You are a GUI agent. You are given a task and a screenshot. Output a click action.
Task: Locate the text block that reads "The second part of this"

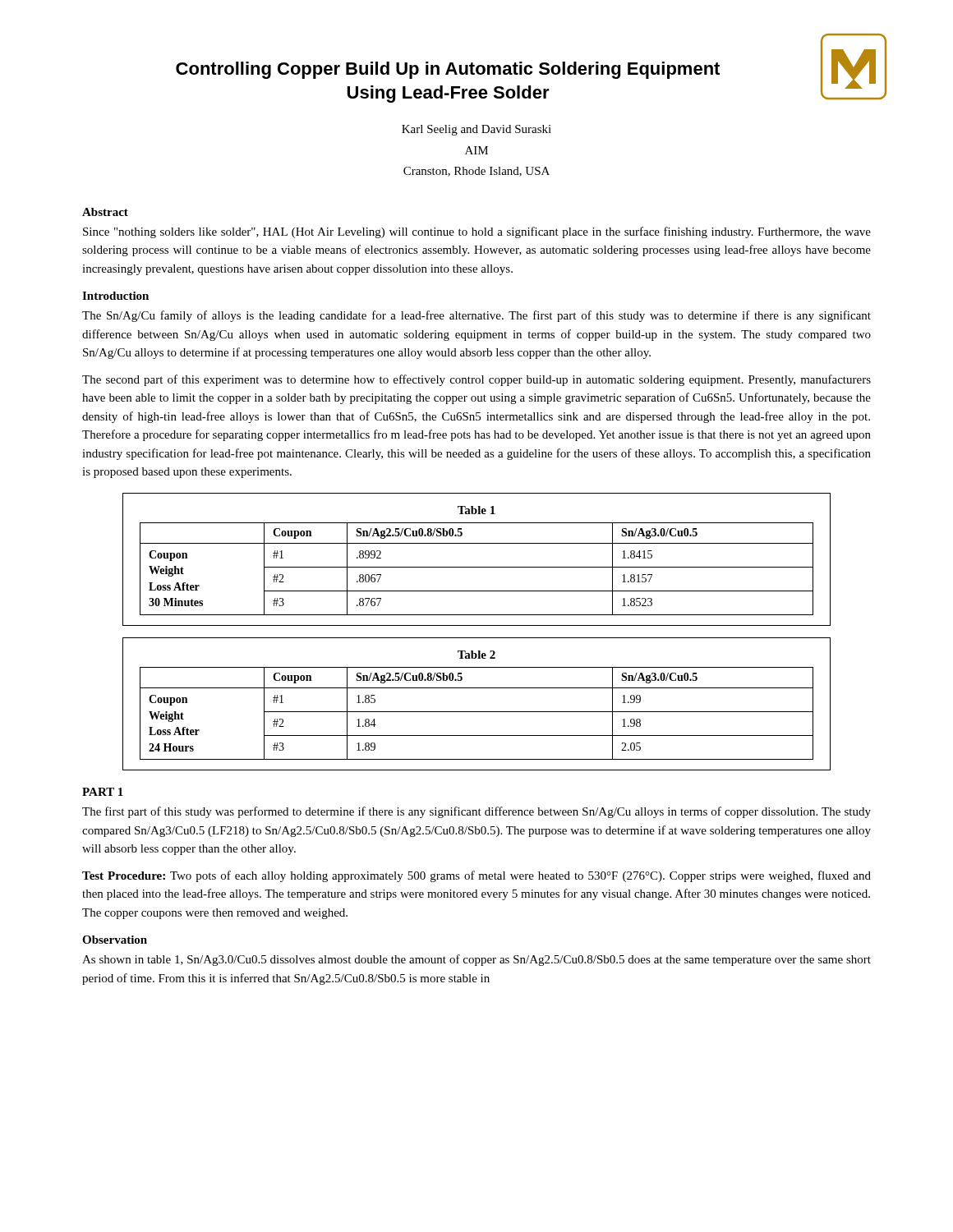[476, 425]
